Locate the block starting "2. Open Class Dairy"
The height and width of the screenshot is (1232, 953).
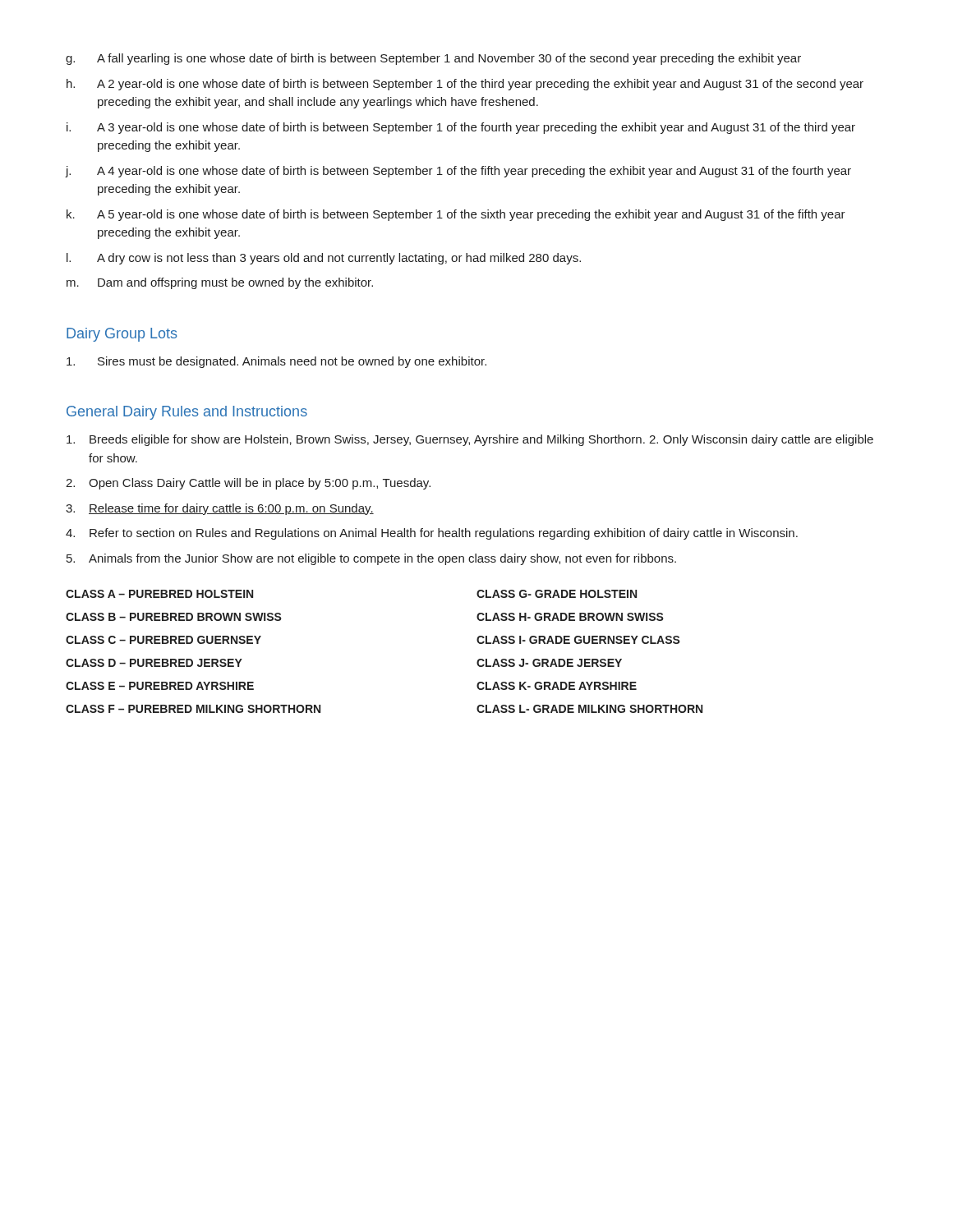[248, 484]
